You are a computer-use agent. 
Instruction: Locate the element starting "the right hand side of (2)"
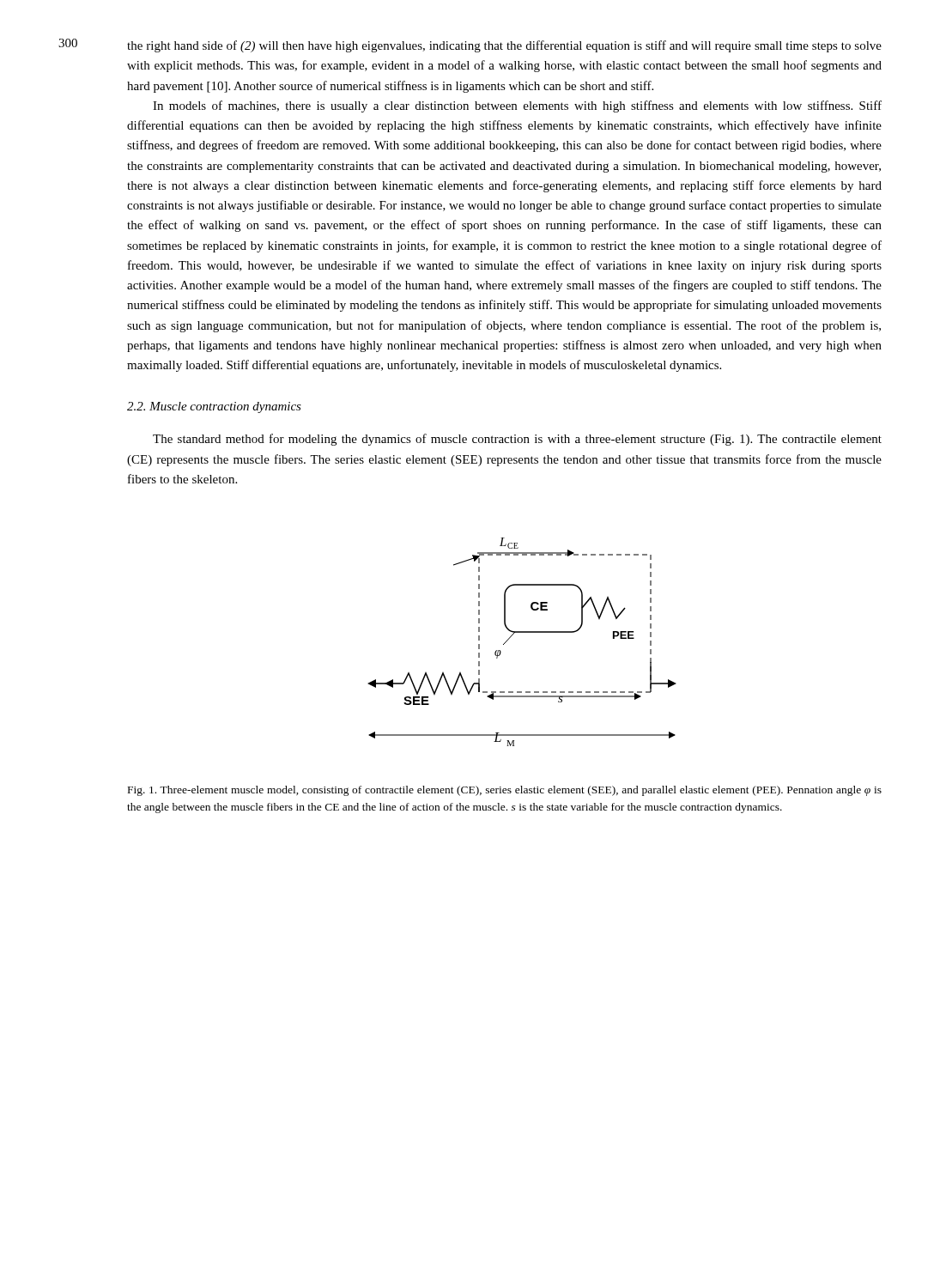[x=504, y=206]
